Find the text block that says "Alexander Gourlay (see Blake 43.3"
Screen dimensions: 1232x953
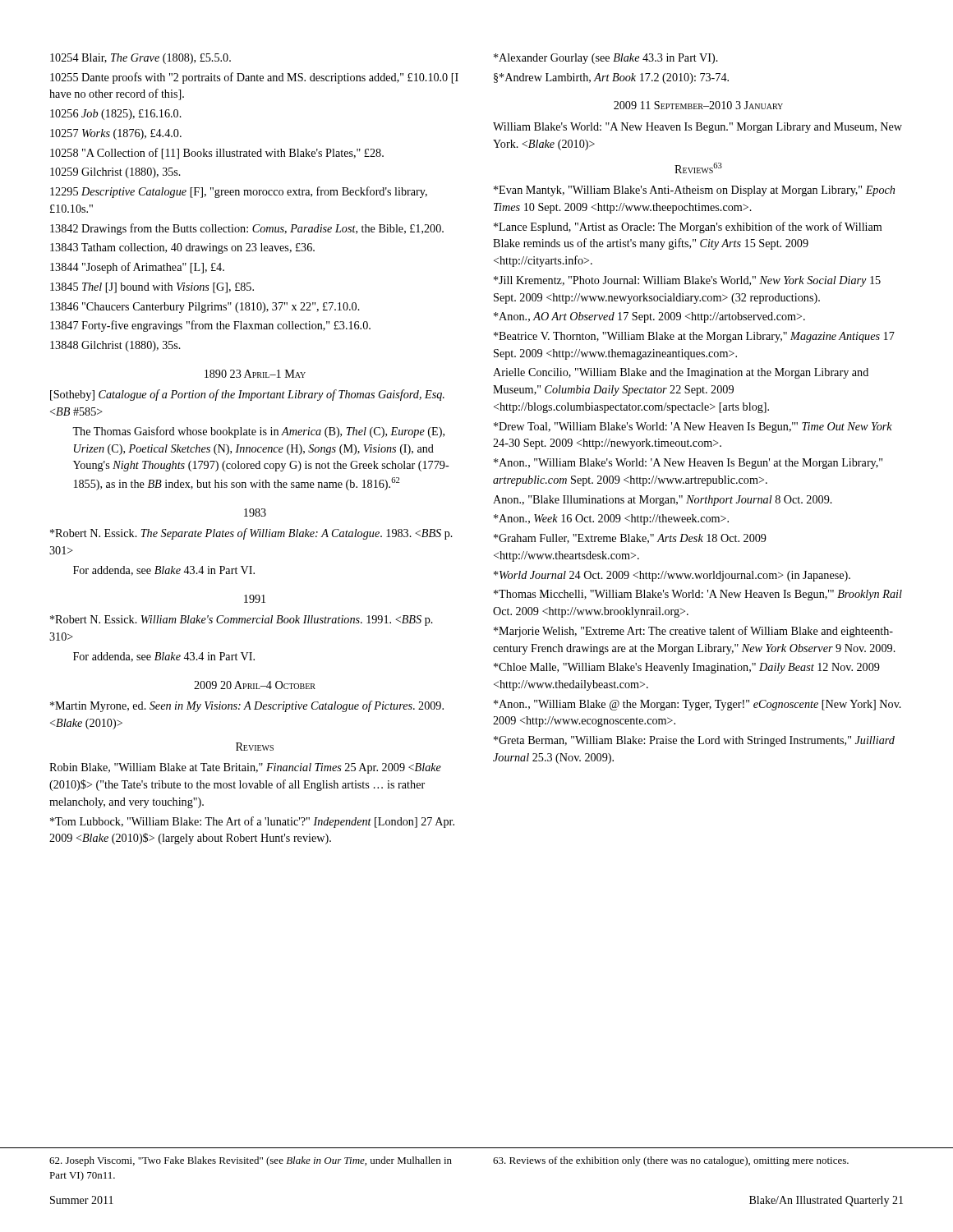pyautogui.click(x=606, y=57)
